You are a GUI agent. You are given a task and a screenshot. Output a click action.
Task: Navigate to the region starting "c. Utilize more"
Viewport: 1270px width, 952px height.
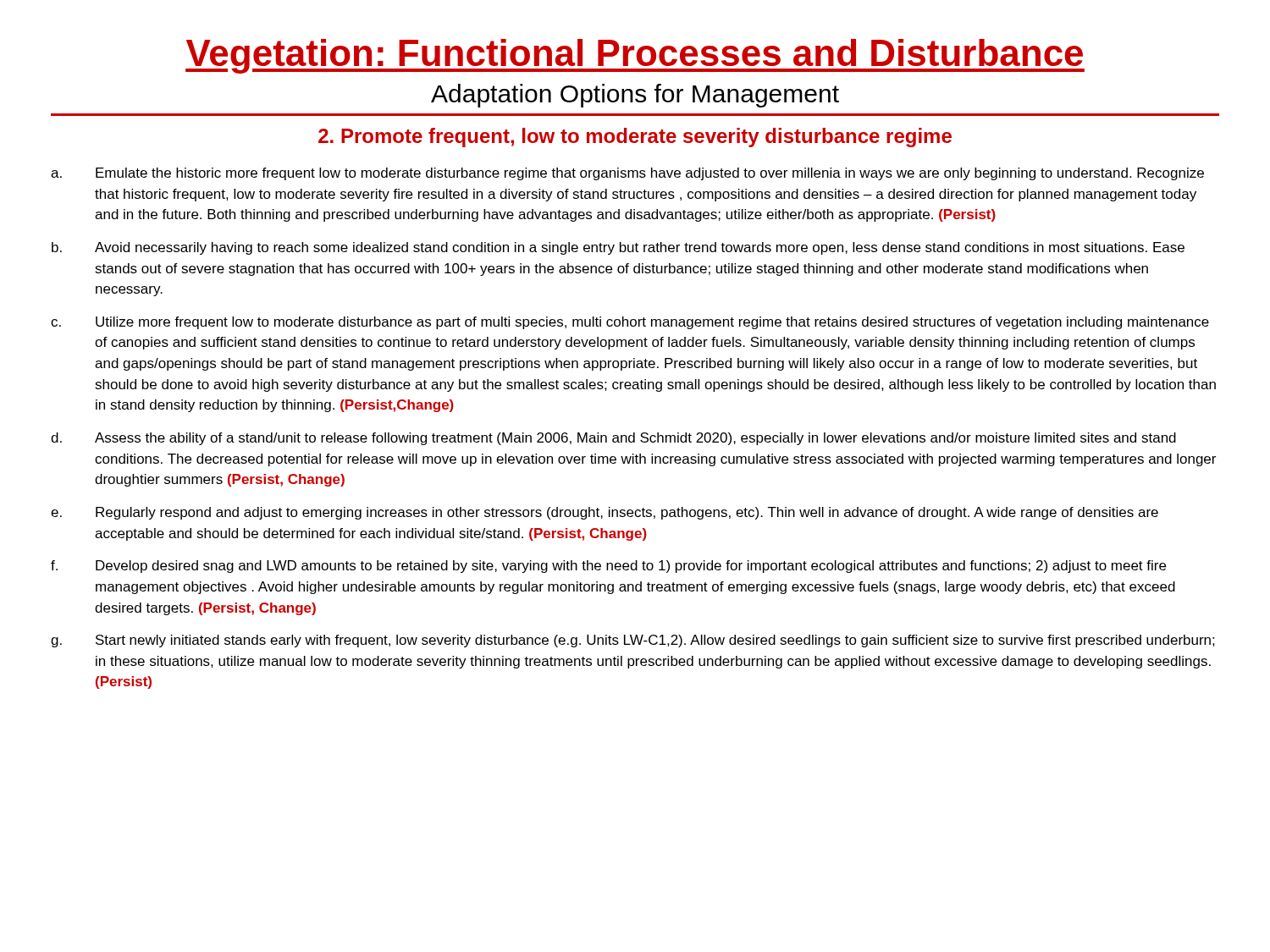coord(635,364)
